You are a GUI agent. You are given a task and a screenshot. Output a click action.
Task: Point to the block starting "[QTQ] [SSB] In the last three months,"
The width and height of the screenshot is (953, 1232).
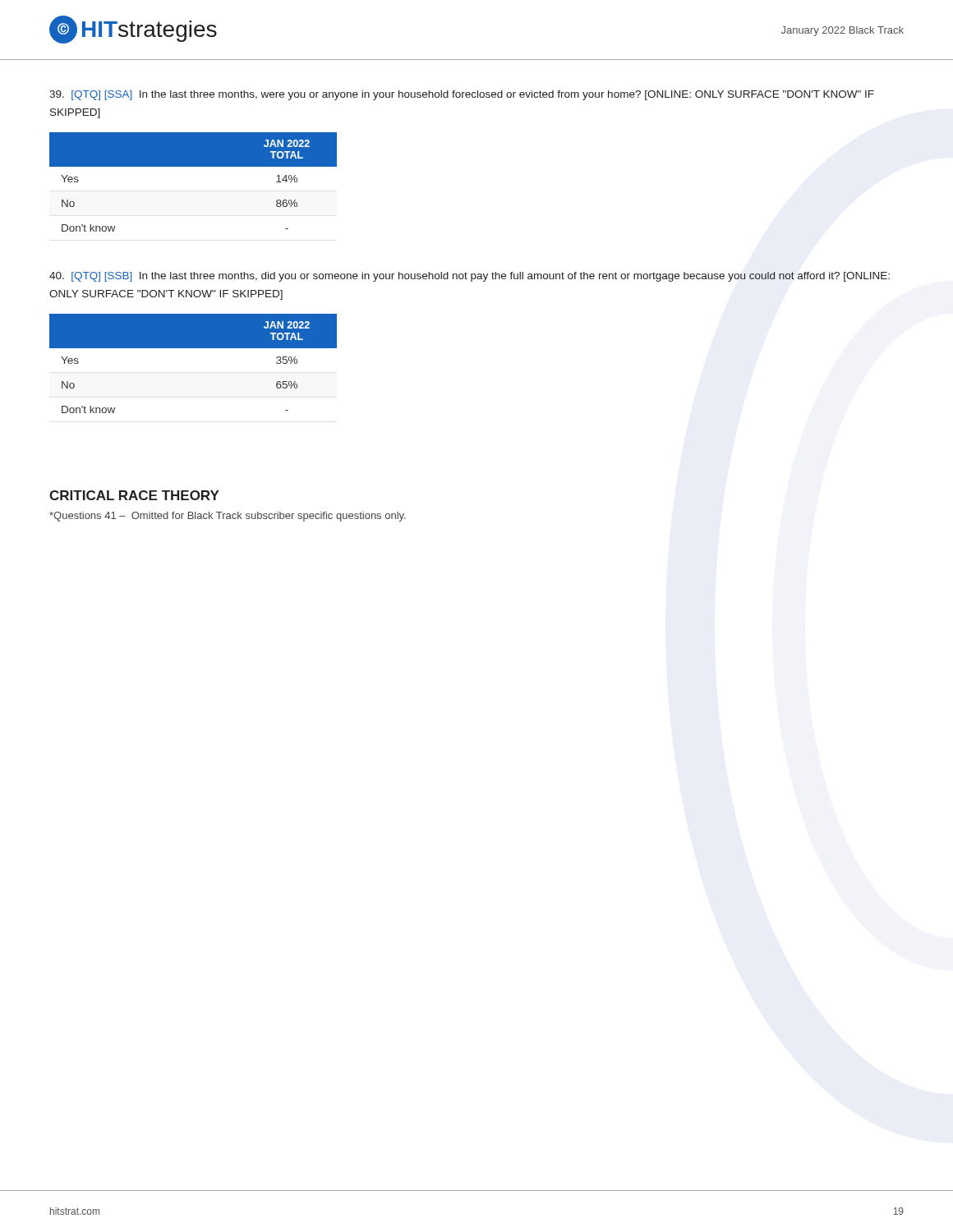point(476,285)
